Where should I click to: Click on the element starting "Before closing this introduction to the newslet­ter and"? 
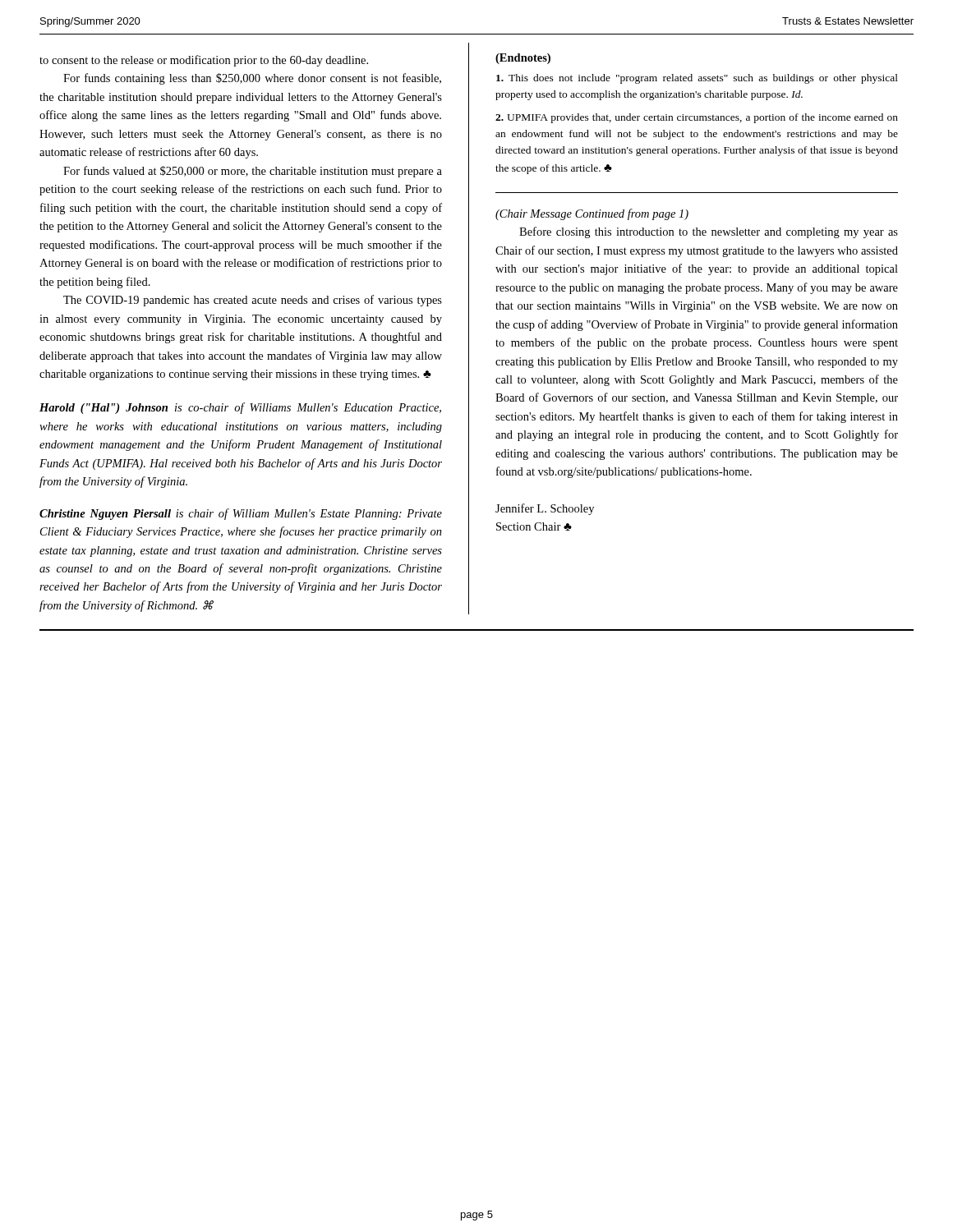[697, 352]
